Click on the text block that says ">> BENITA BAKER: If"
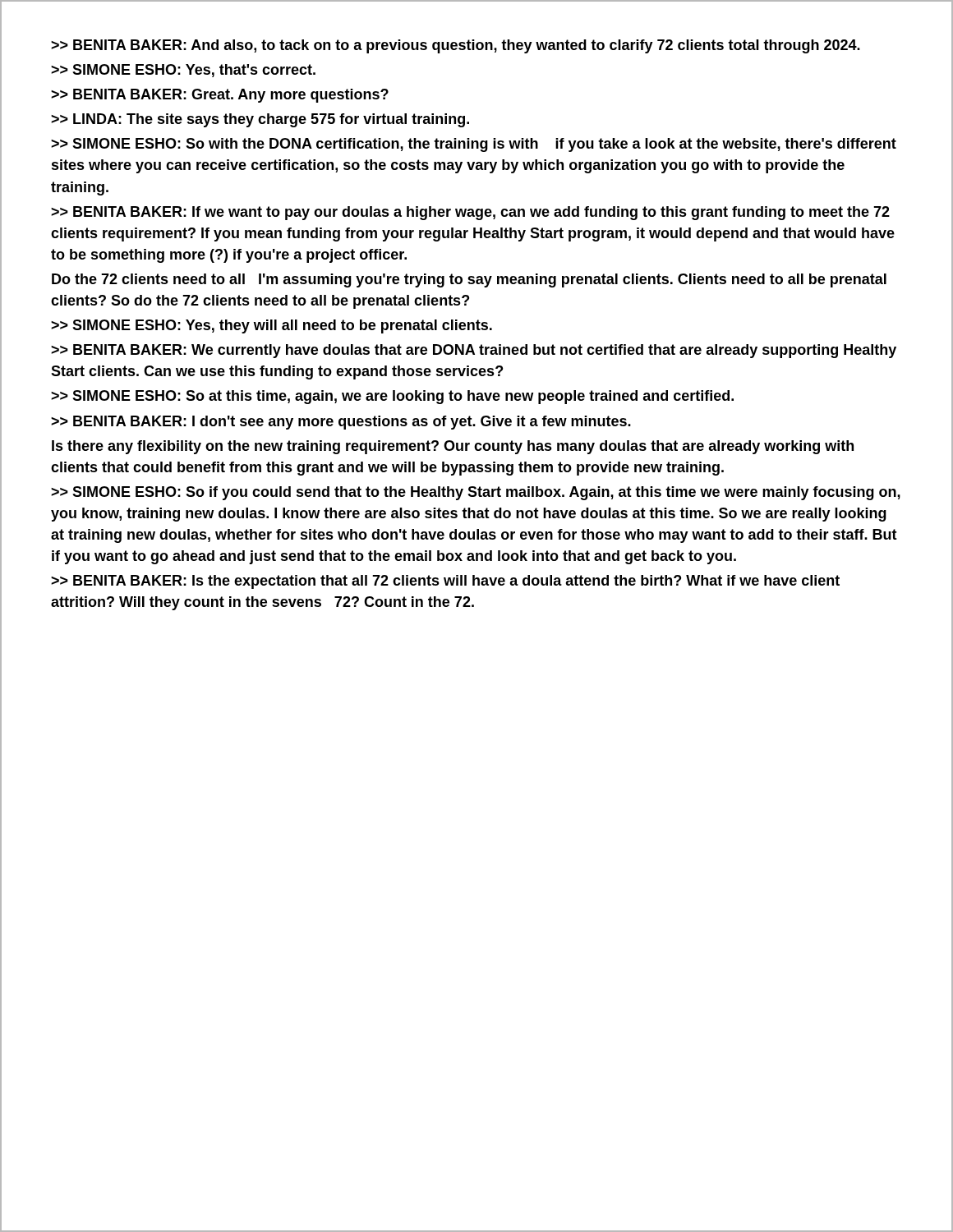Viewport: 953px width, 1232px height. tap(473, 233)
